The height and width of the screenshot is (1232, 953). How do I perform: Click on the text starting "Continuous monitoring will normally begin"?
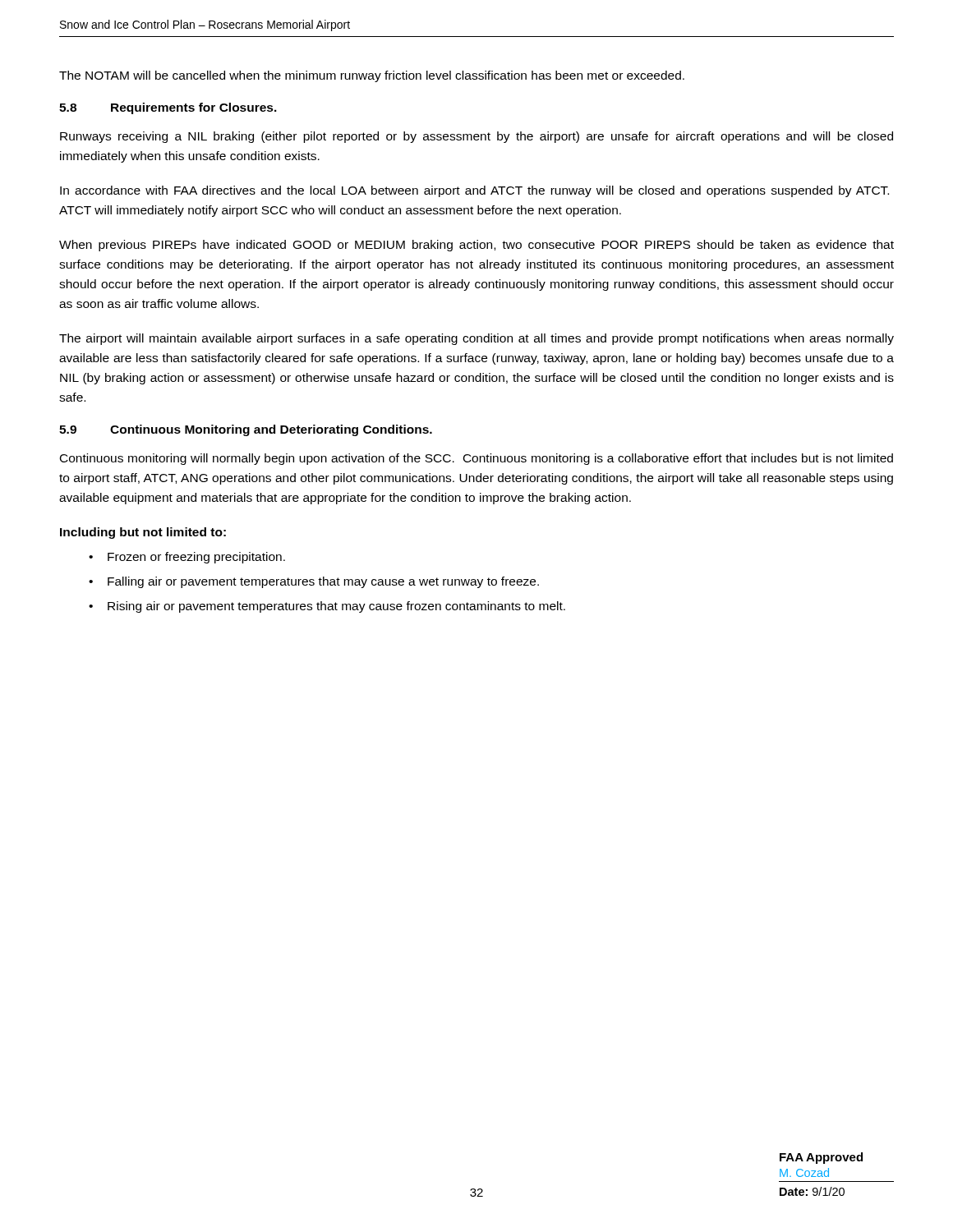pyautogui.click(x=476, y=478)
